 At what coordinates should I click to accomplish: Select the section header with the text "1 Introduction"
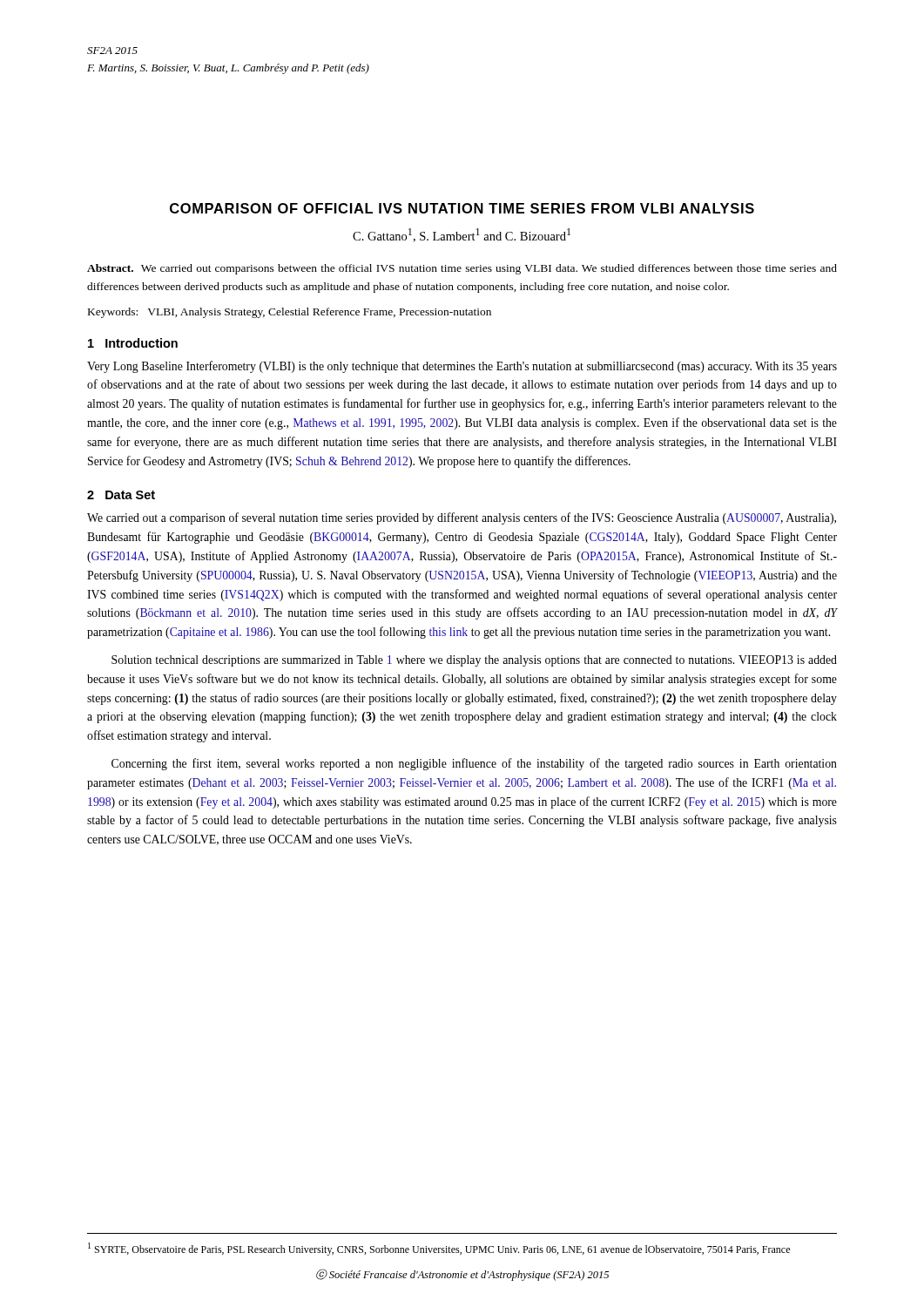pos(133,343)
